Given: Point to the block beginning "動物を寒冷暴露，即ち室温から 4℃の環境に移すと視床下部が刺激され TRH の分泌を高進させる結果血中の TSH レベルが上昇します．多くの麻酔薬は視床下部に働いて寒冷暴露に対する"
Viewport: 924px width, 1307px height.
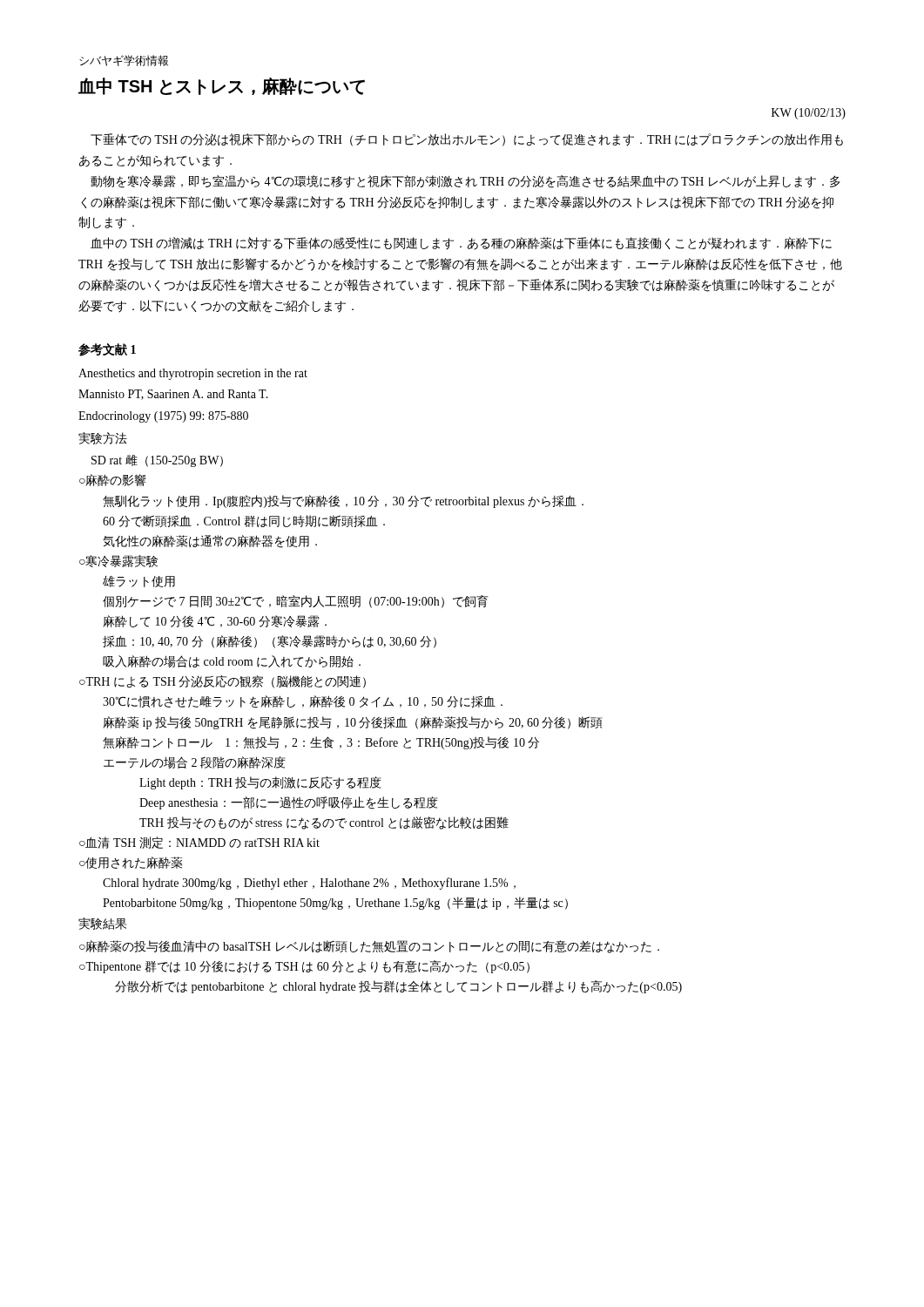Looking at the screenshot, I should (460, 202).
